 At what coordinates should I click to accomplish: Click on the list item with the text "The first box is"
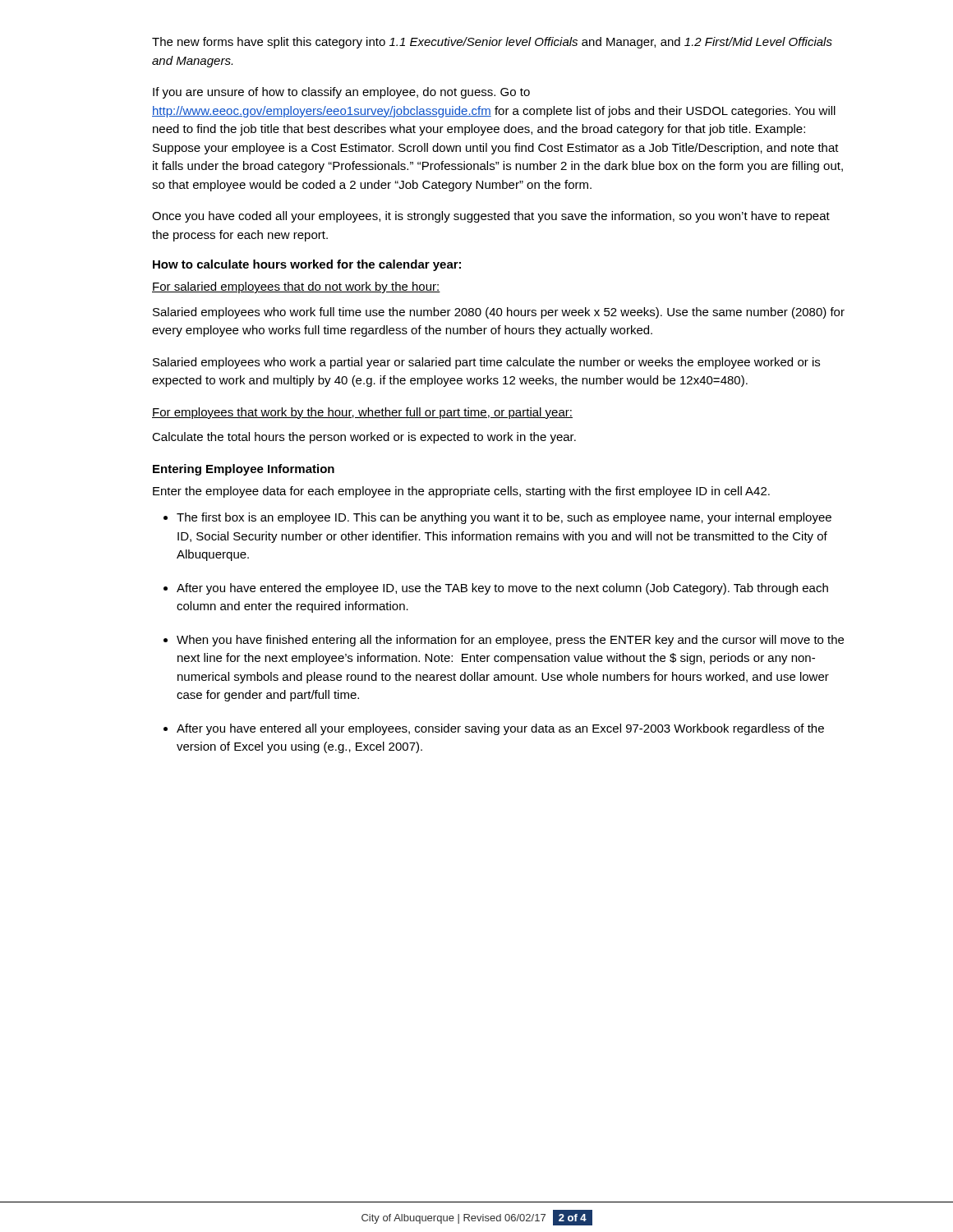tap(504, 535)
